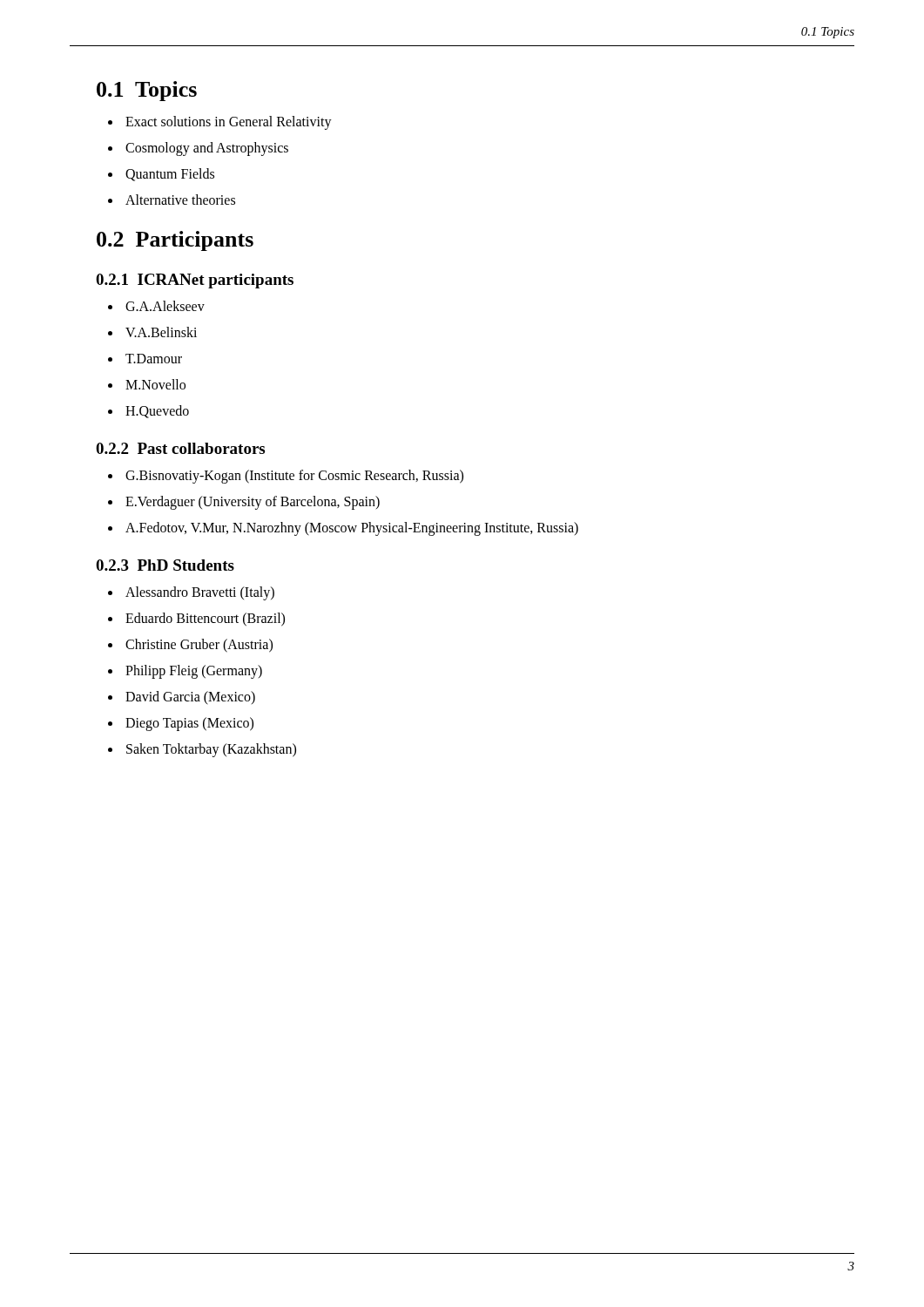Locate the text starting "David Garcia (Mexico)"

(x=182, y=698)
